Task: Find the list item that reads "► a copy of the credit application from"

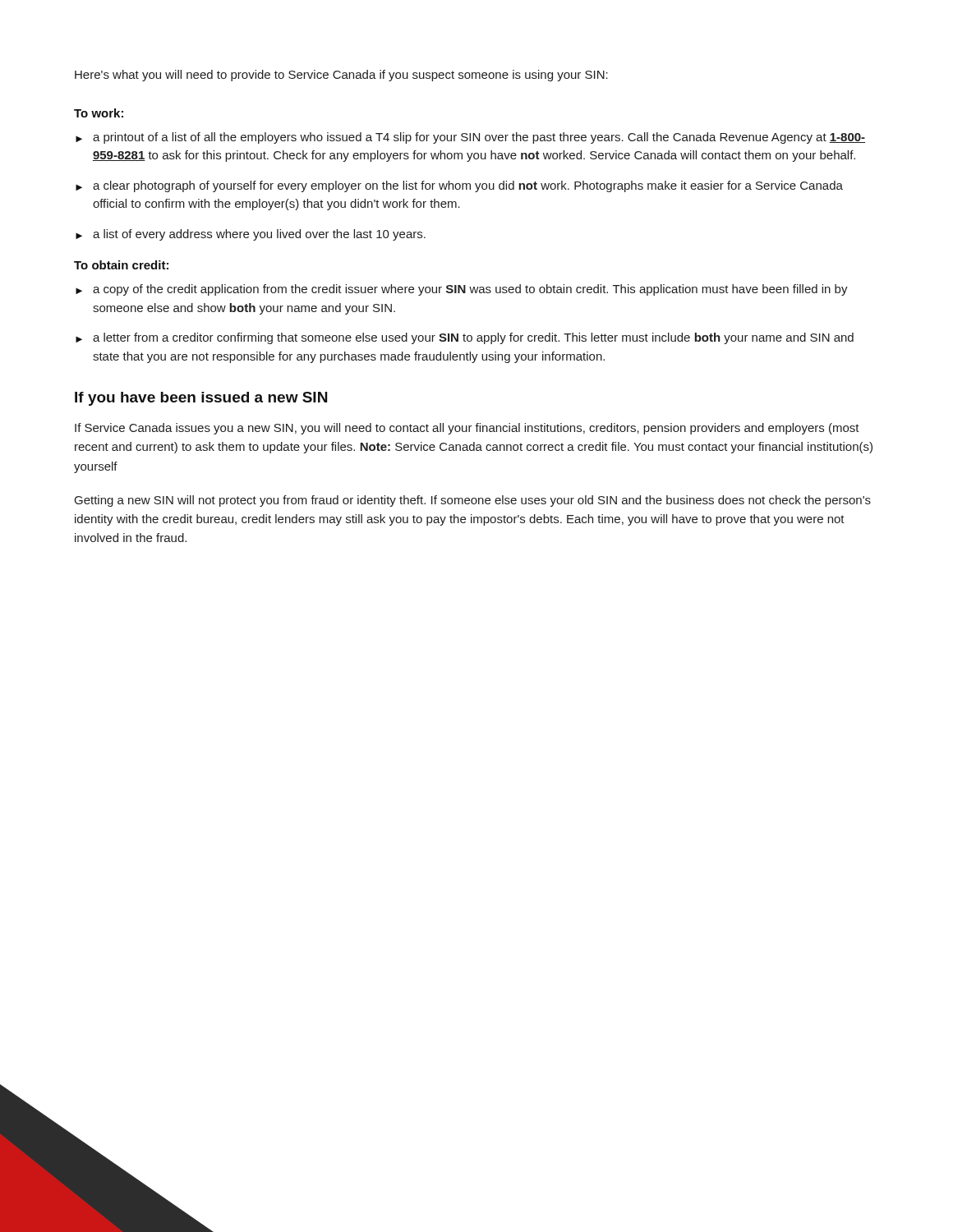Action: pos(476,299)
